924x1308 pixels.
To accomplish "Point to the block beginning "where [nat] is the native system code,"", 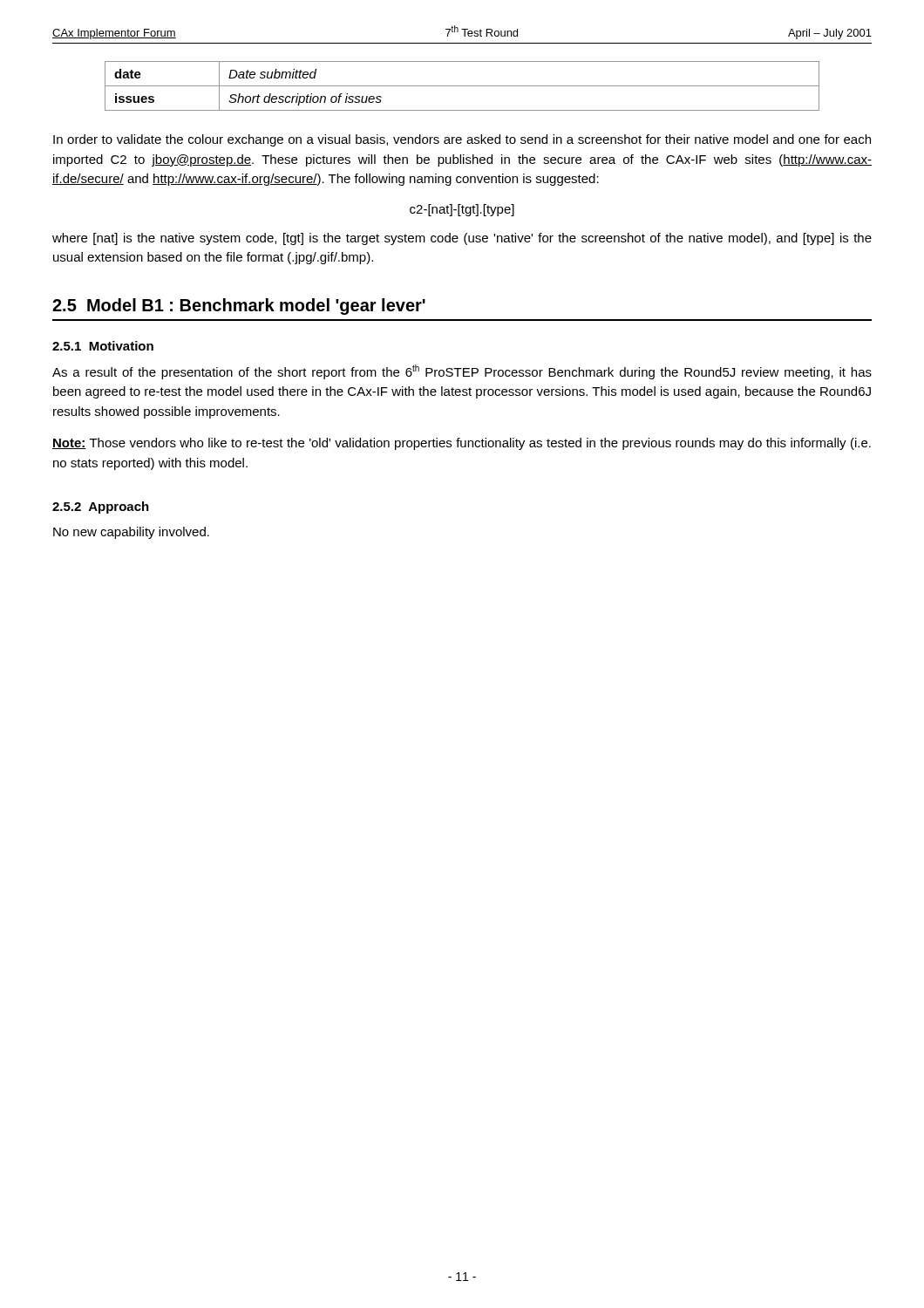I will pos(462,247).
